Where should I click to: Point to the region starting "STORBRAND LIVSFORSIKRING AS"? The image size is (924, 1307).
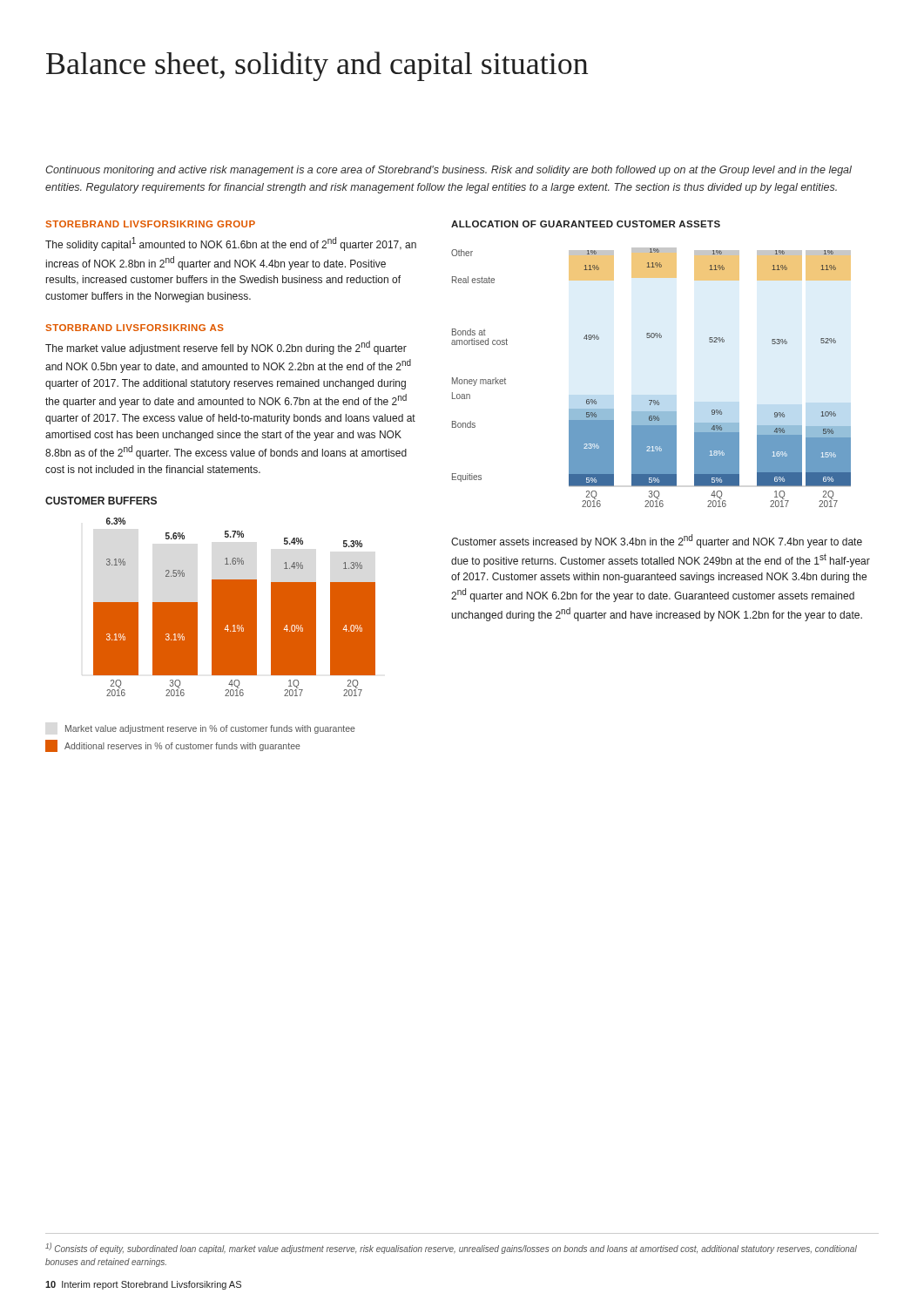point(135,327)
